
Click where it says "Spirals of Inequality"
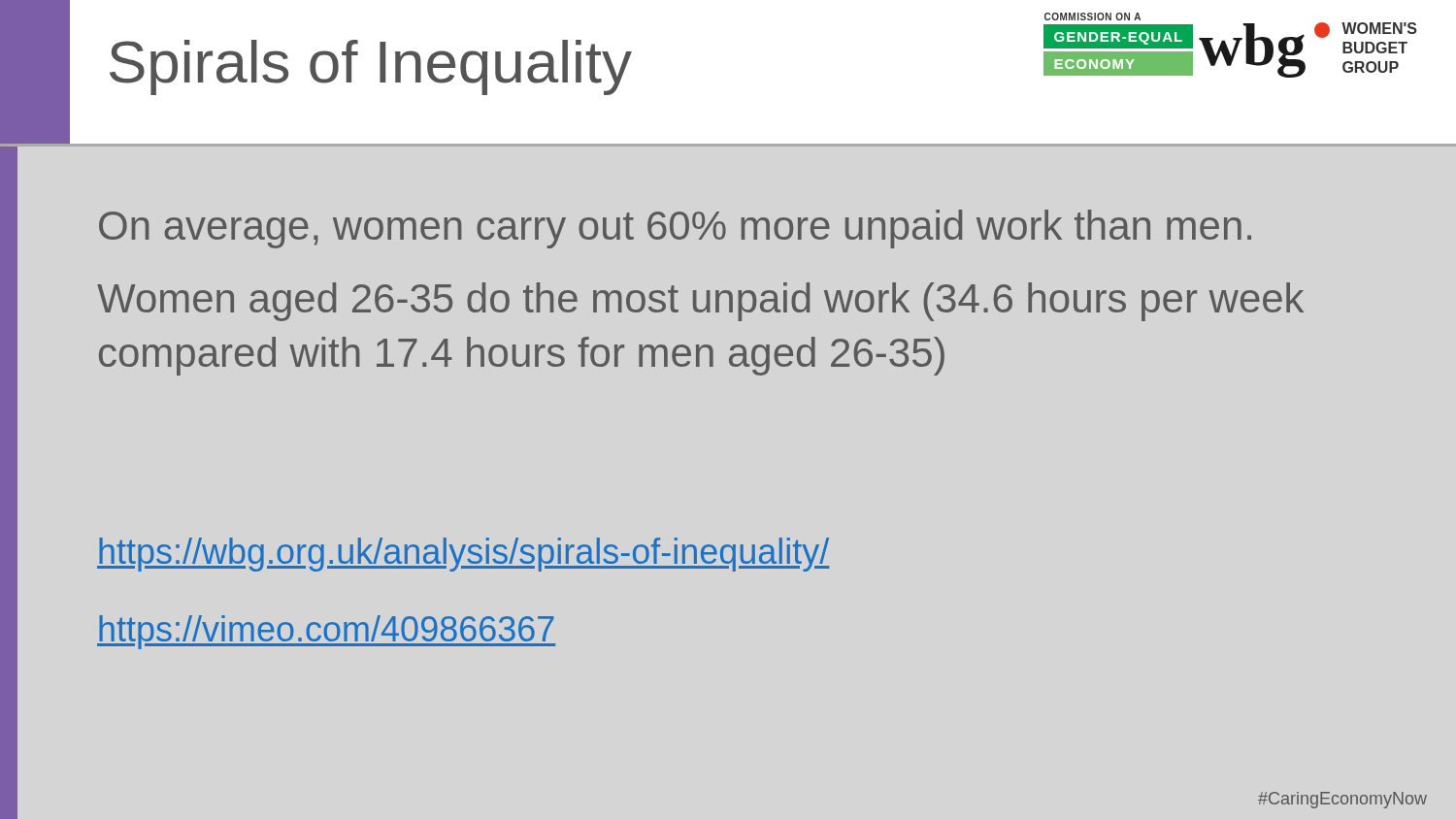point(369,62)
